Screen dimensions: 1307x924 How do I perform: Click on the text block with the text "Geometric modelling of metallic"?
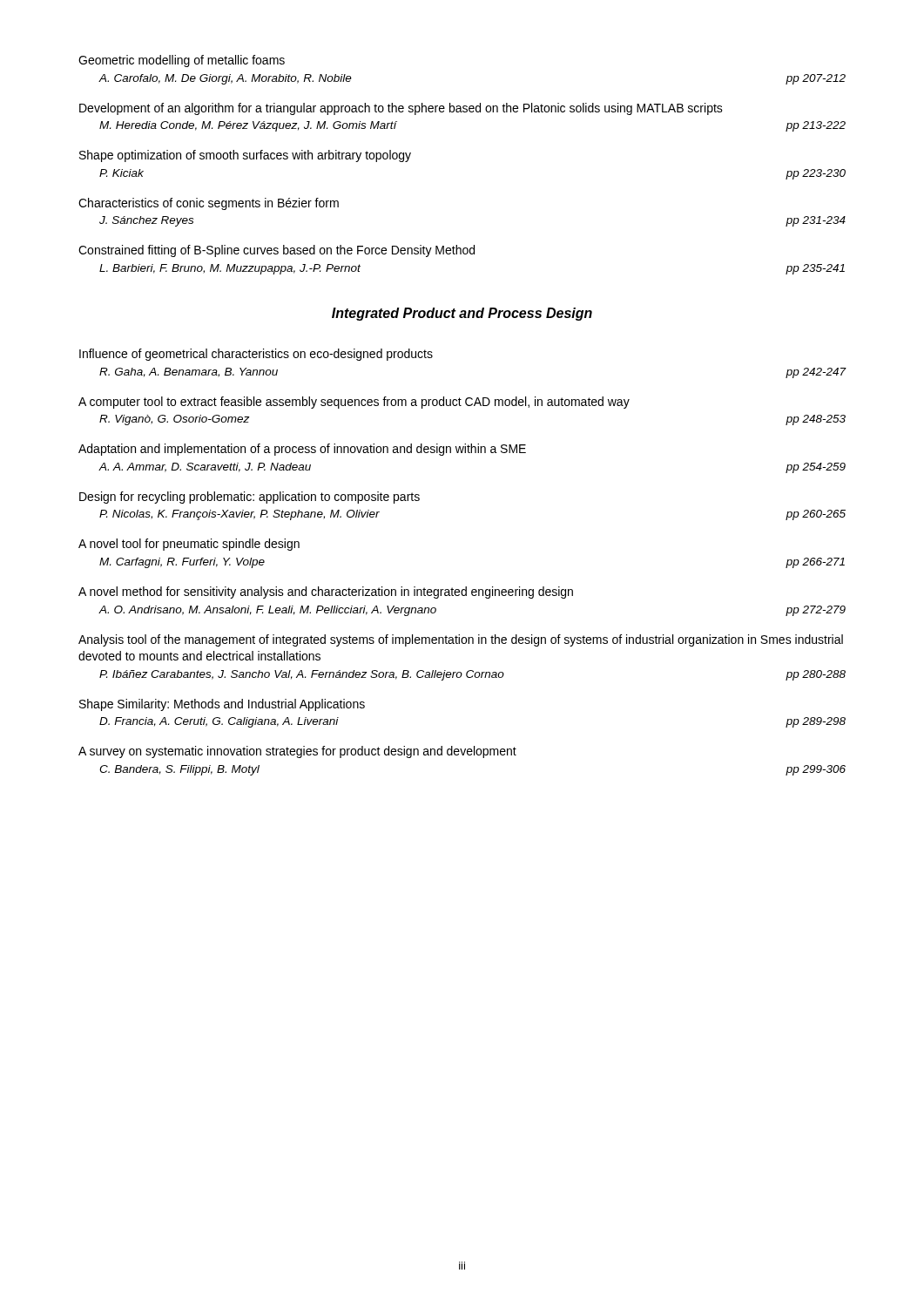(182, 61)
